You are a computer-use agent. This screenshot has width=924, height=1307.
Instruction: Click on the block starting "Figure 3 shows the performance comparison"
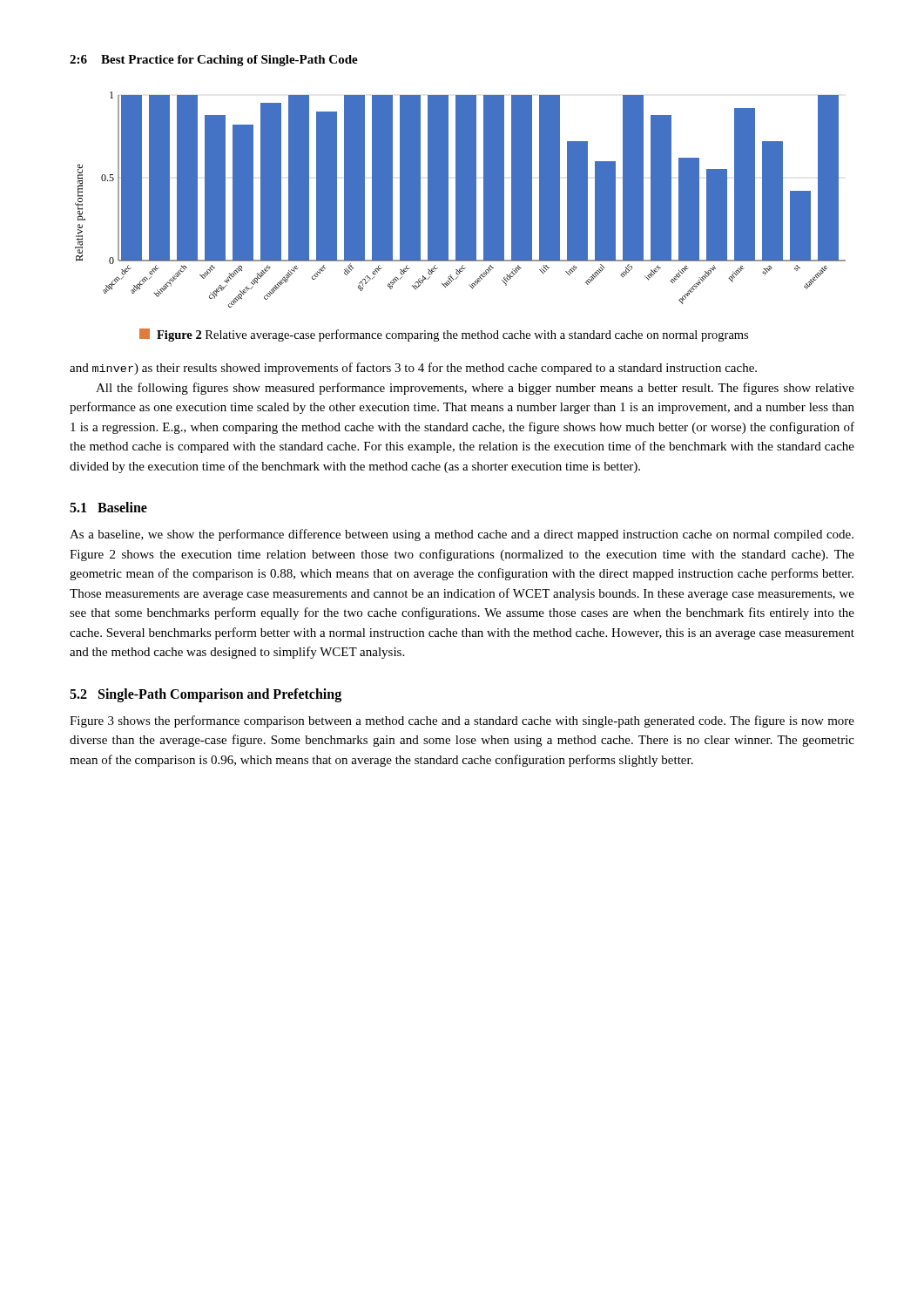pos(462,740)
